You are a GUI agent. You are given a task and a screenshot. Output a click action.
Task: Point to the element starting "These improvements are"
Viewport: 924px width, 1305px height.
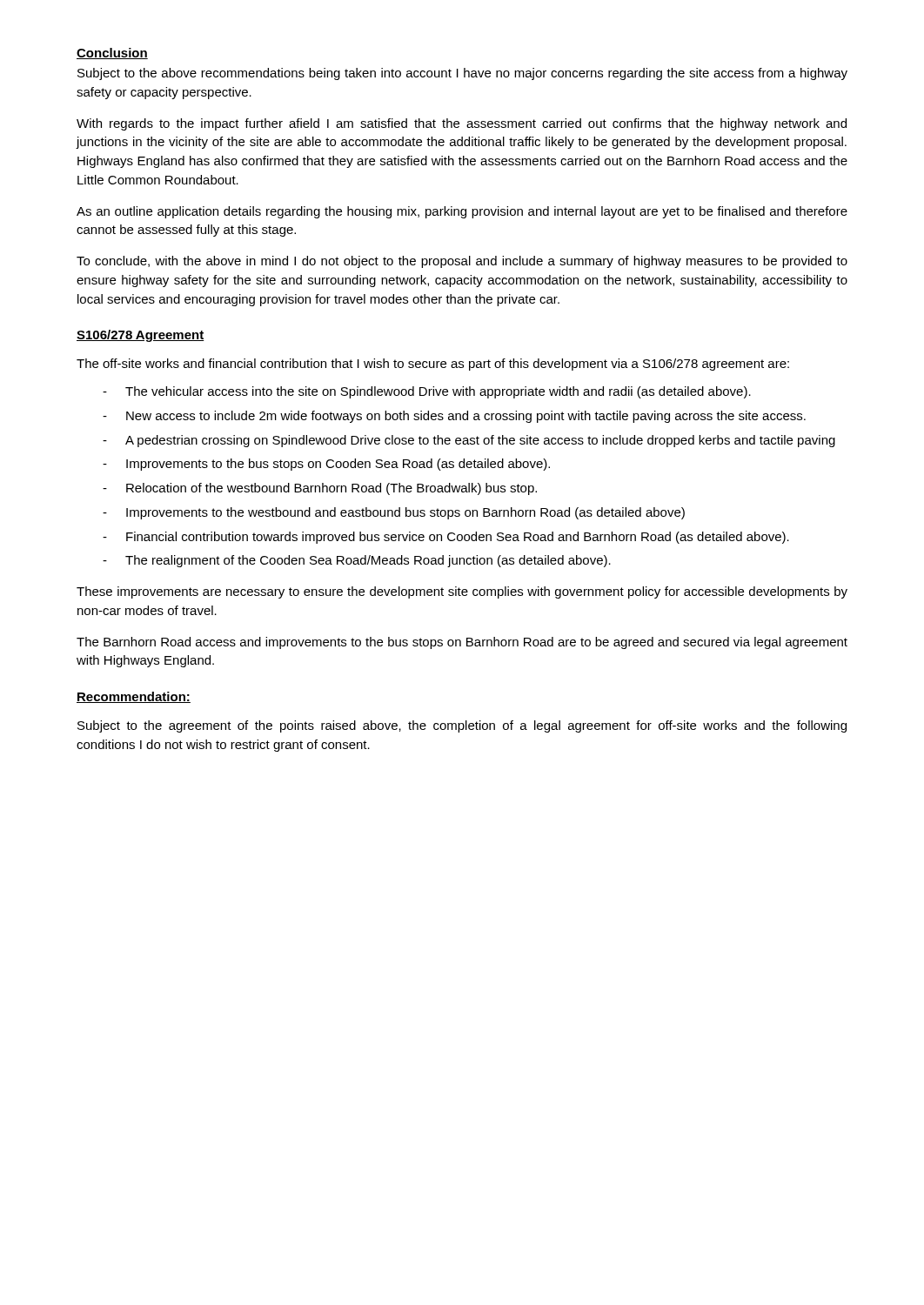click(462, 601)
